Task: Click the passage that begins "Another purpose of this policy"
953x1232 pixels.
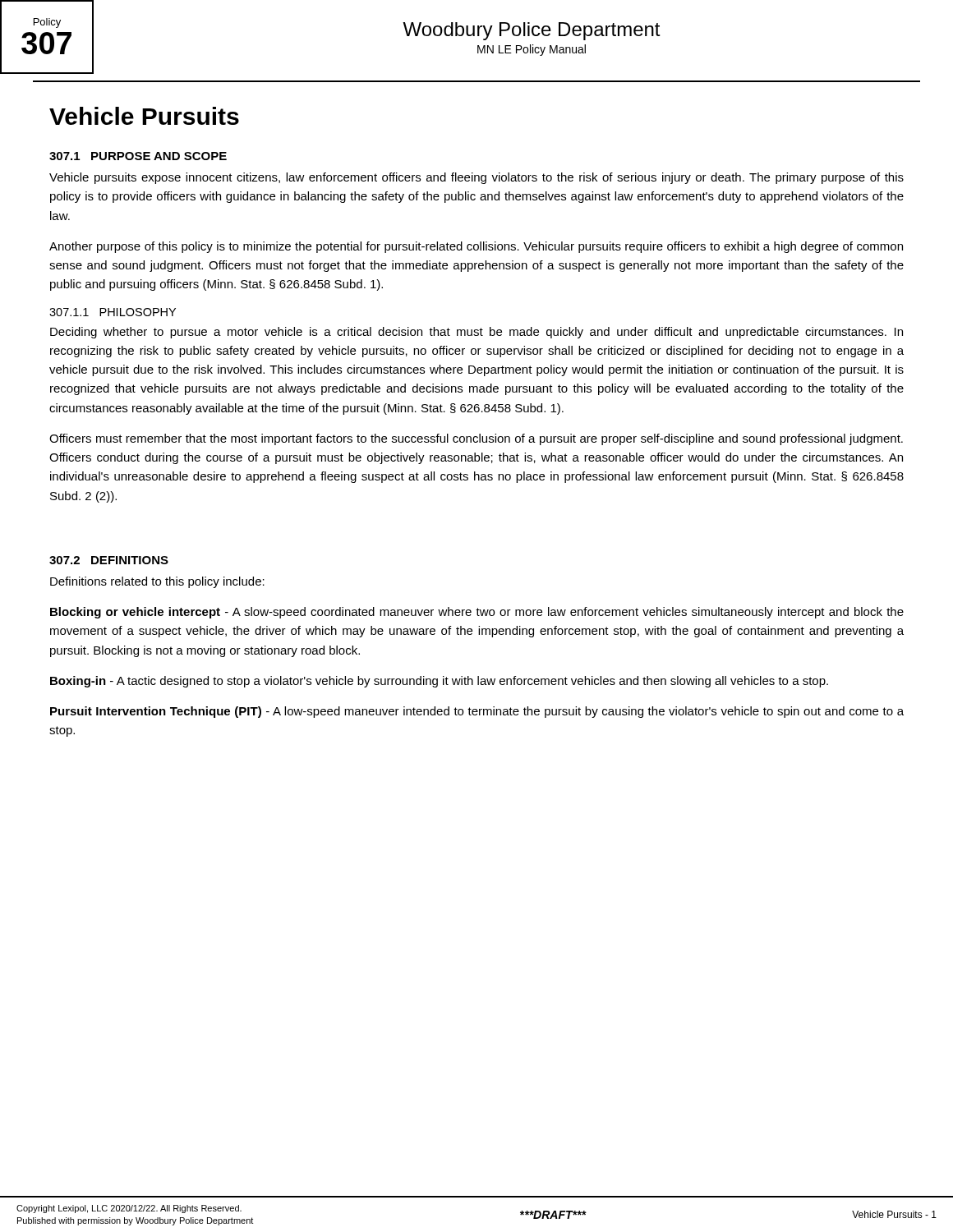Action: pos(476,265)
